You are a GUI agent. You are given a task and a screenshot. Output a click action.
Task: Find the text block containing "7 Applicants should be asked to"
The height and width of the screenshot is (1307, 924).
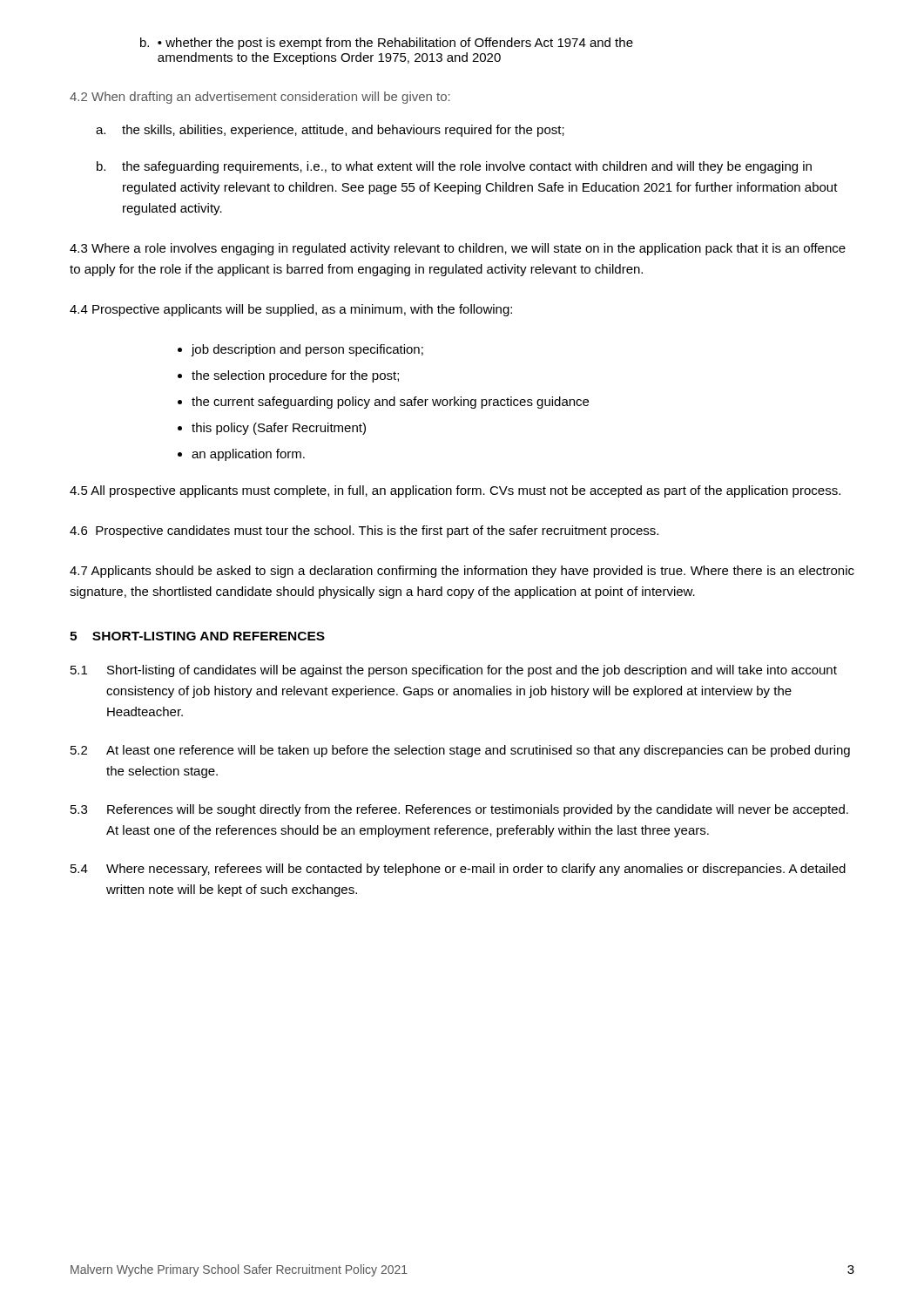462,581
